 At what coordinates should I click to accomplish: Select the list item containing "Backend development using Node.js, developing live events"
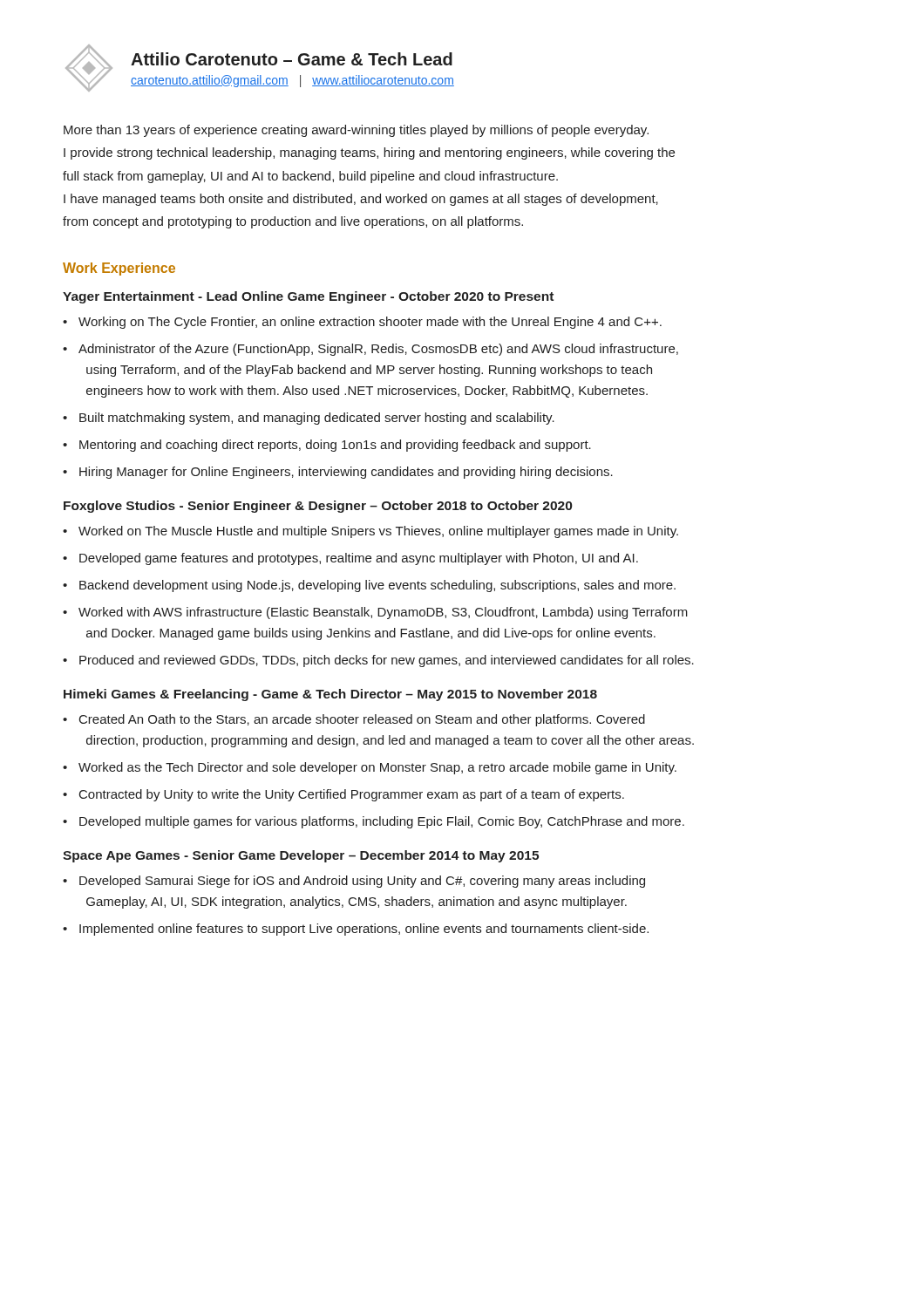point(462,585)
